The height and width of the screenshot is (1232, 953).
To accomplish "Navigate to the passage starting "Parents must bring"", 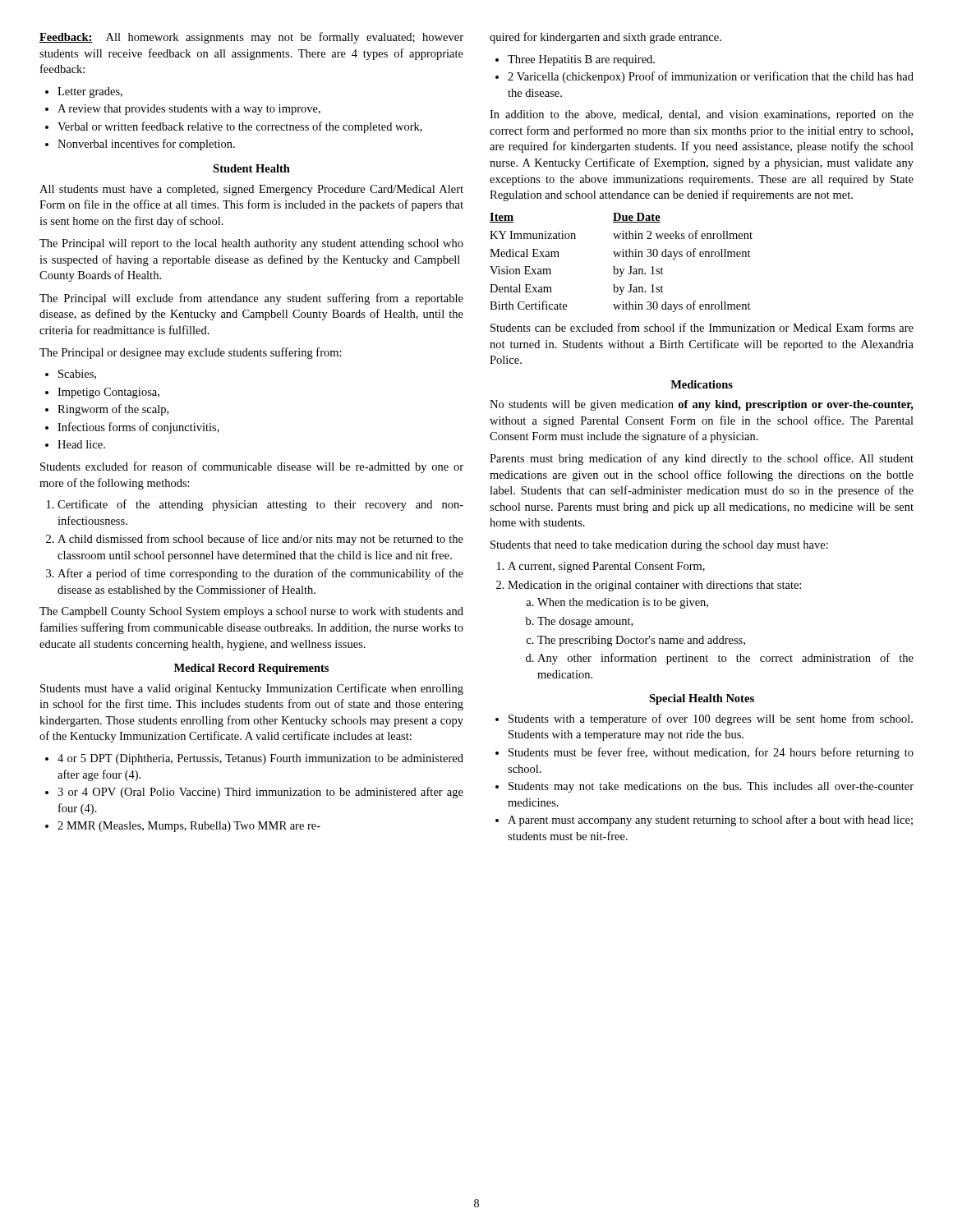I will 702,491.
